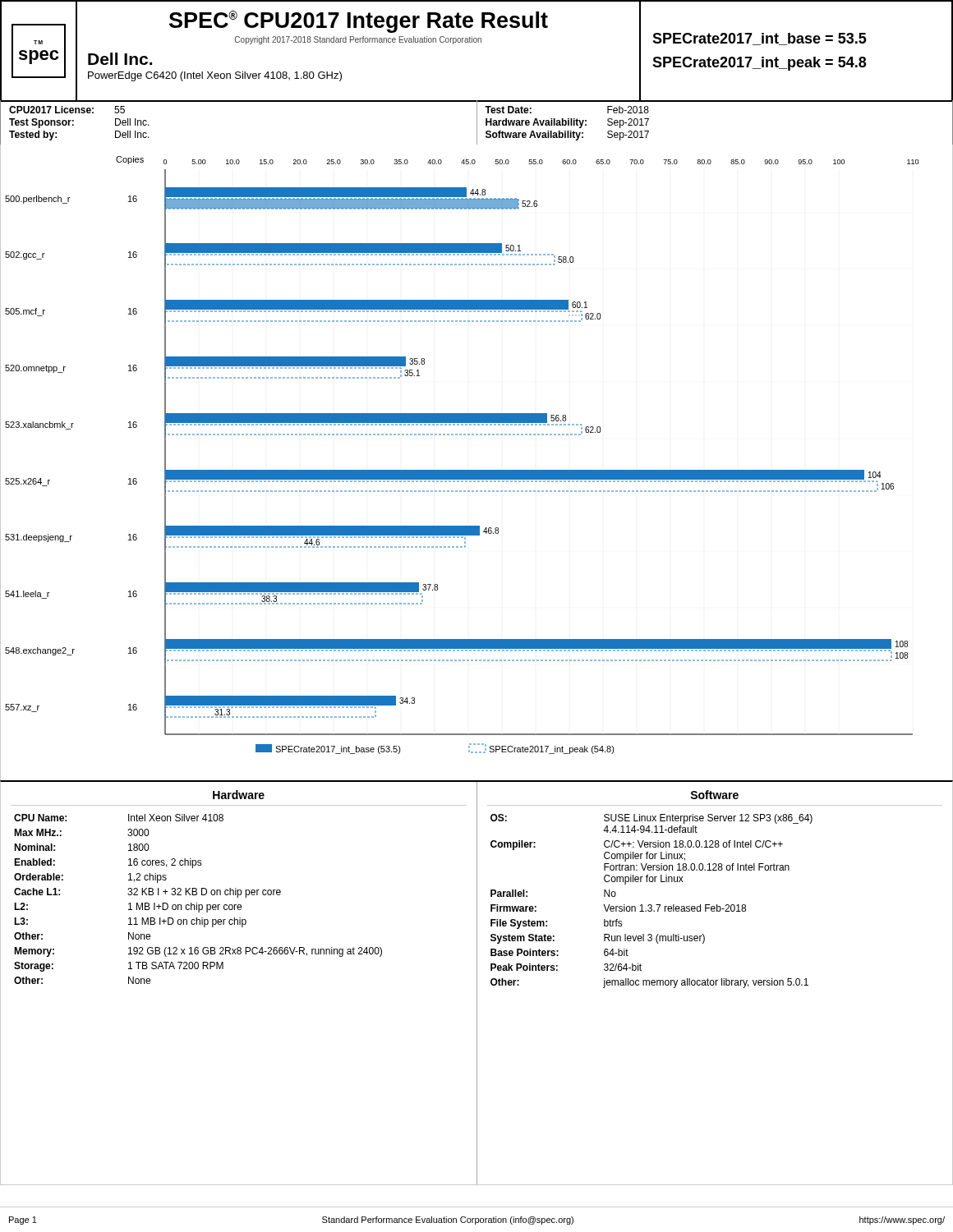Click on the caption that reads "Copyright 2017-2018 Standard Performance Evaluation Corporation"

(358, 40)
